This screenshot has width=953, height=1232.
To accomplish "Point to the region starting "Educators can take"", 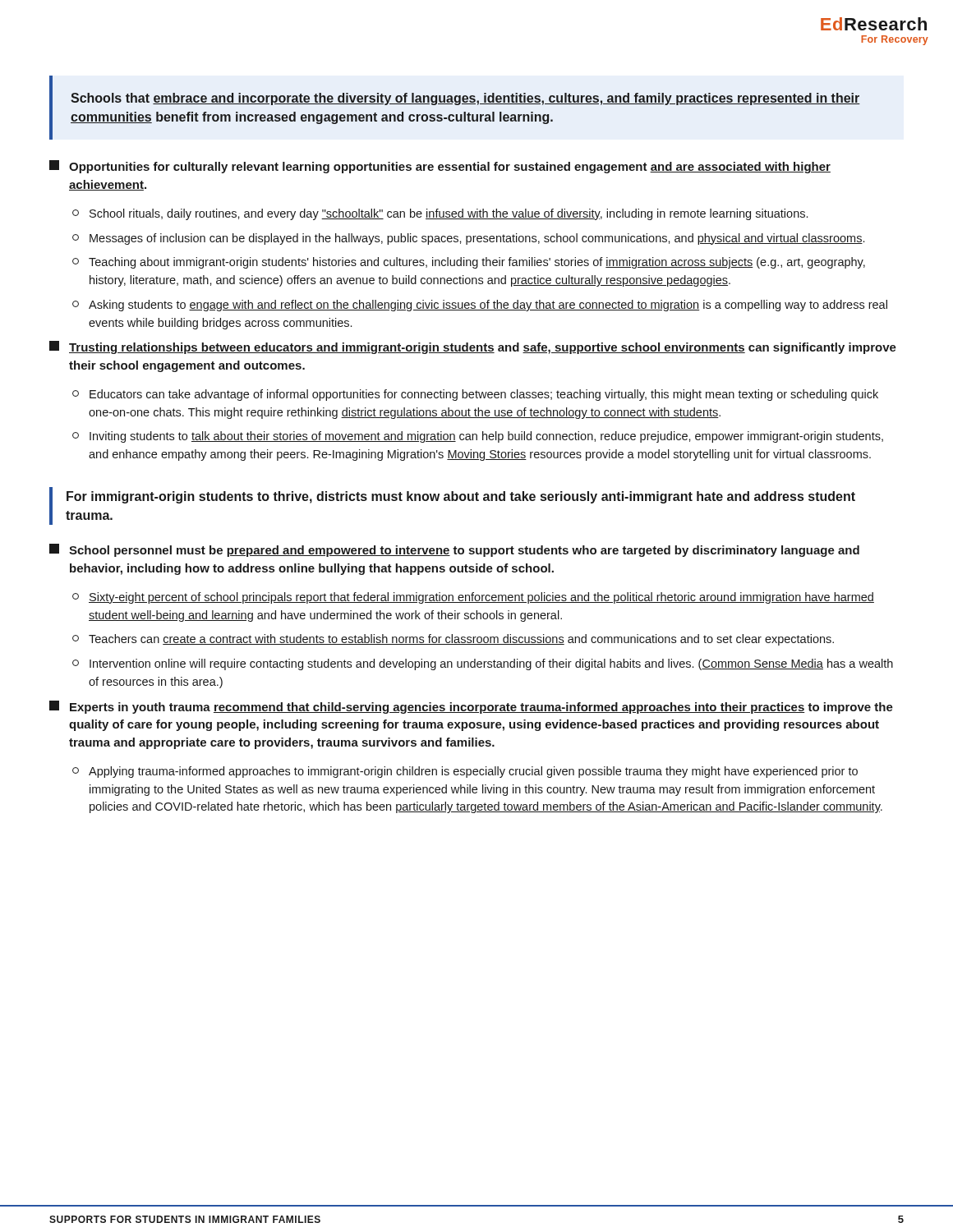I will [488, 404].
